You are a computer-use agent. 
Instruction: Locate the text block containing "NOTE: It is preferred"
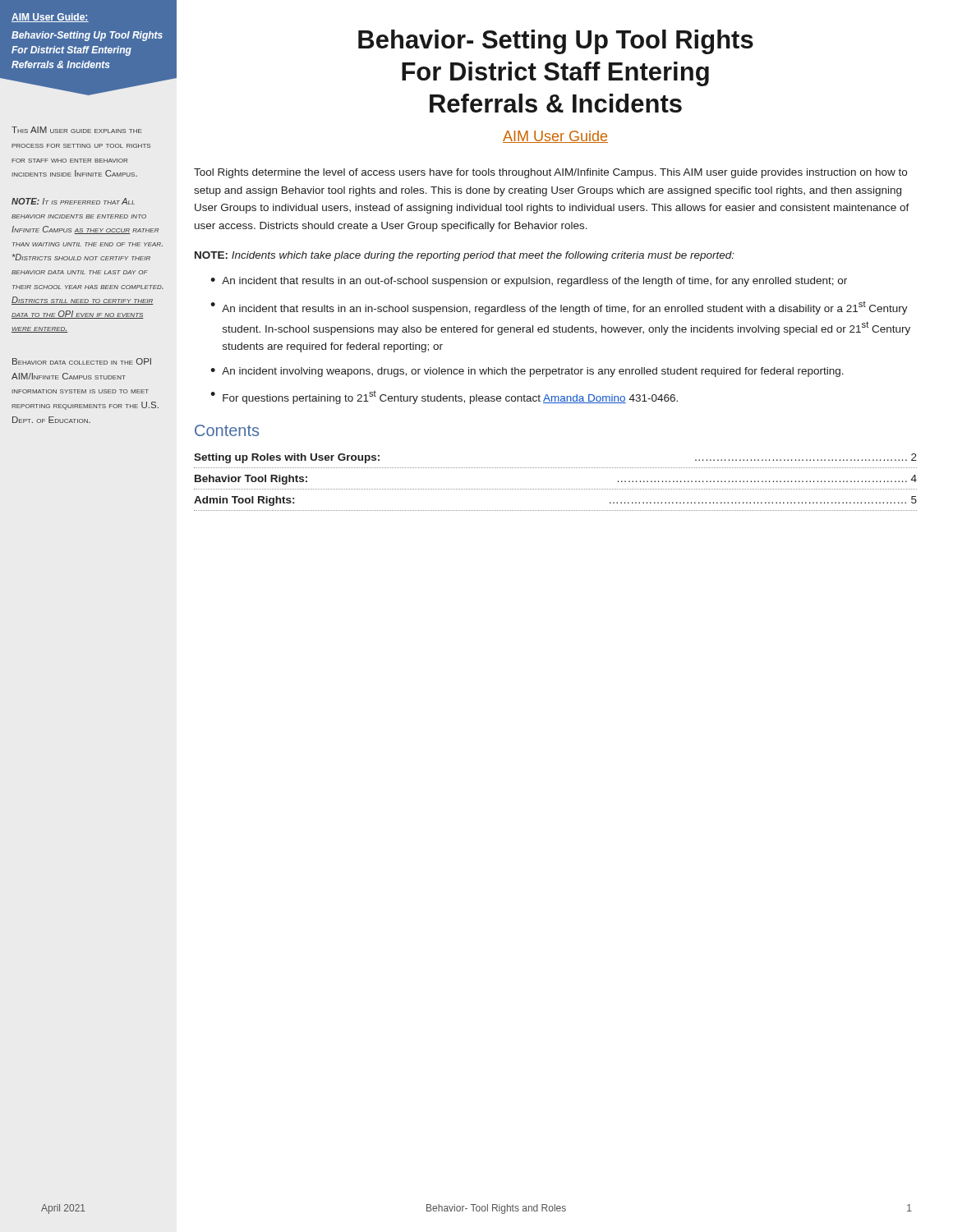click(x=88, y=264)
